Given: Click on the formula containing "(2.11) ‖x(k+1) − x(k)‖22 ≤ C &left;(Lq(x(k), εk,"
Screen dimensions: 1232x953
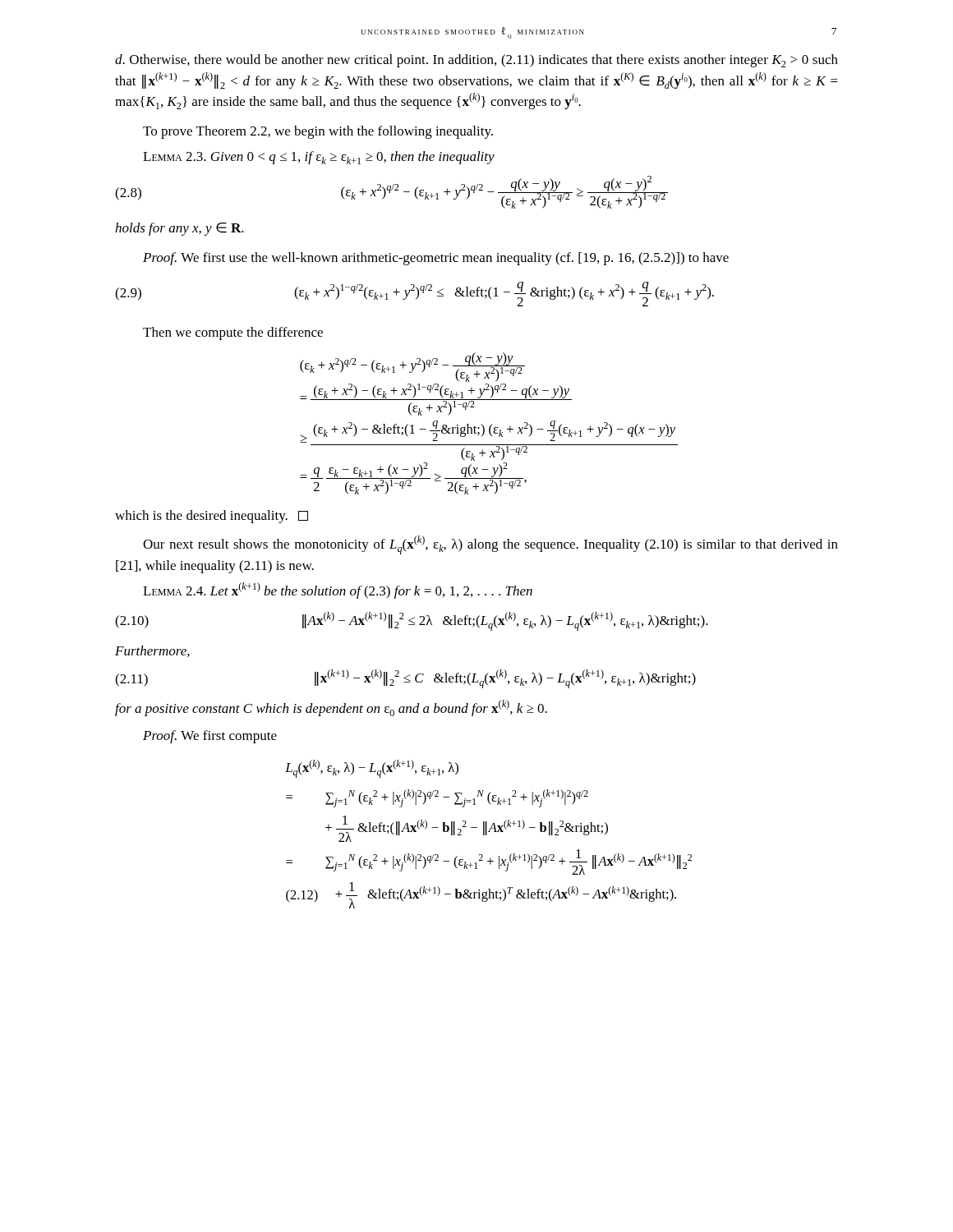Looking at the screenshot, I should tap(476, 679).
